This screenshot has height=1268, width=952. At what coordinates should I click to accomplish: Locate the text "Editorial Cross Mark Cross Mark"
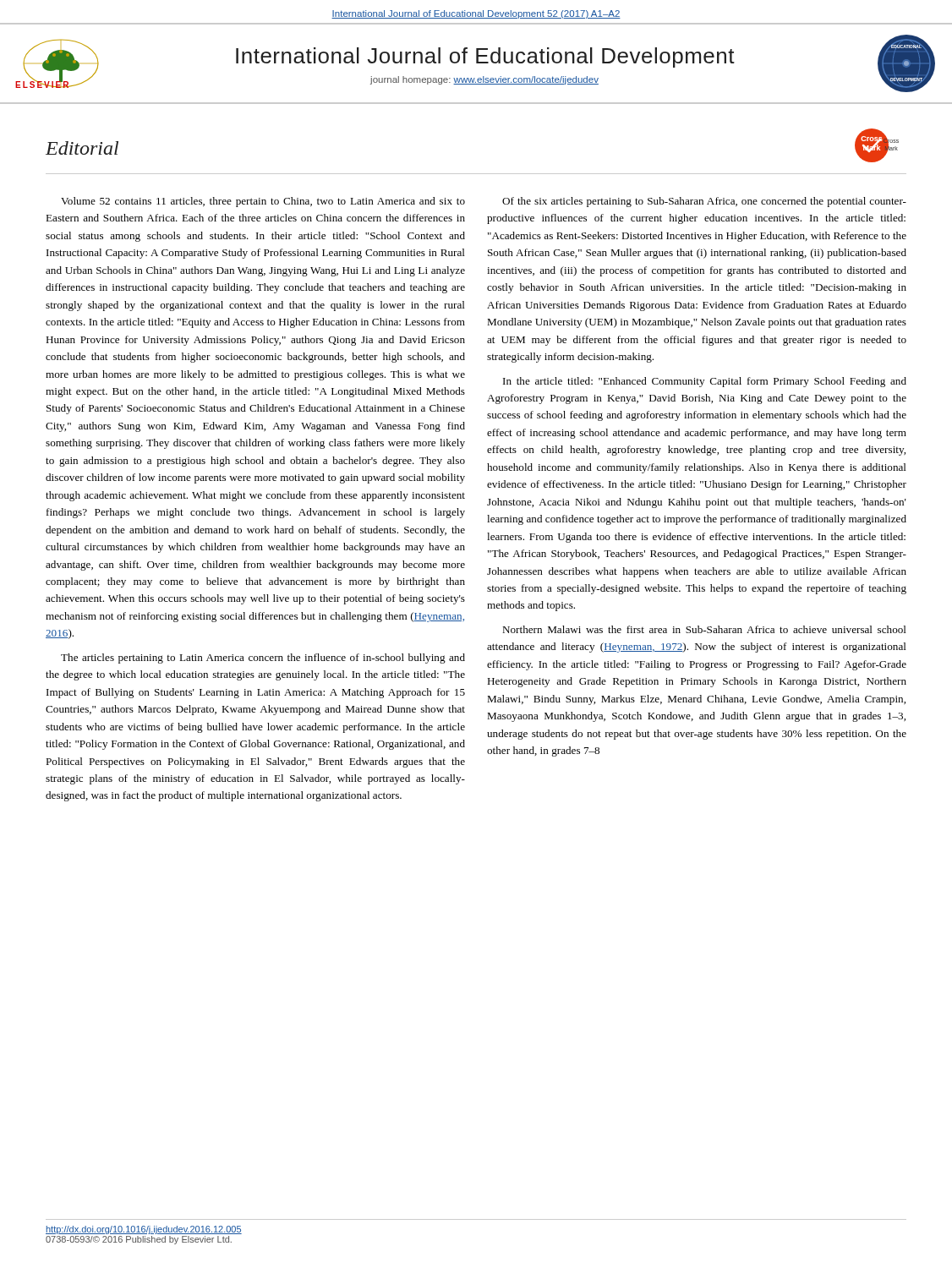pos(83,146)
